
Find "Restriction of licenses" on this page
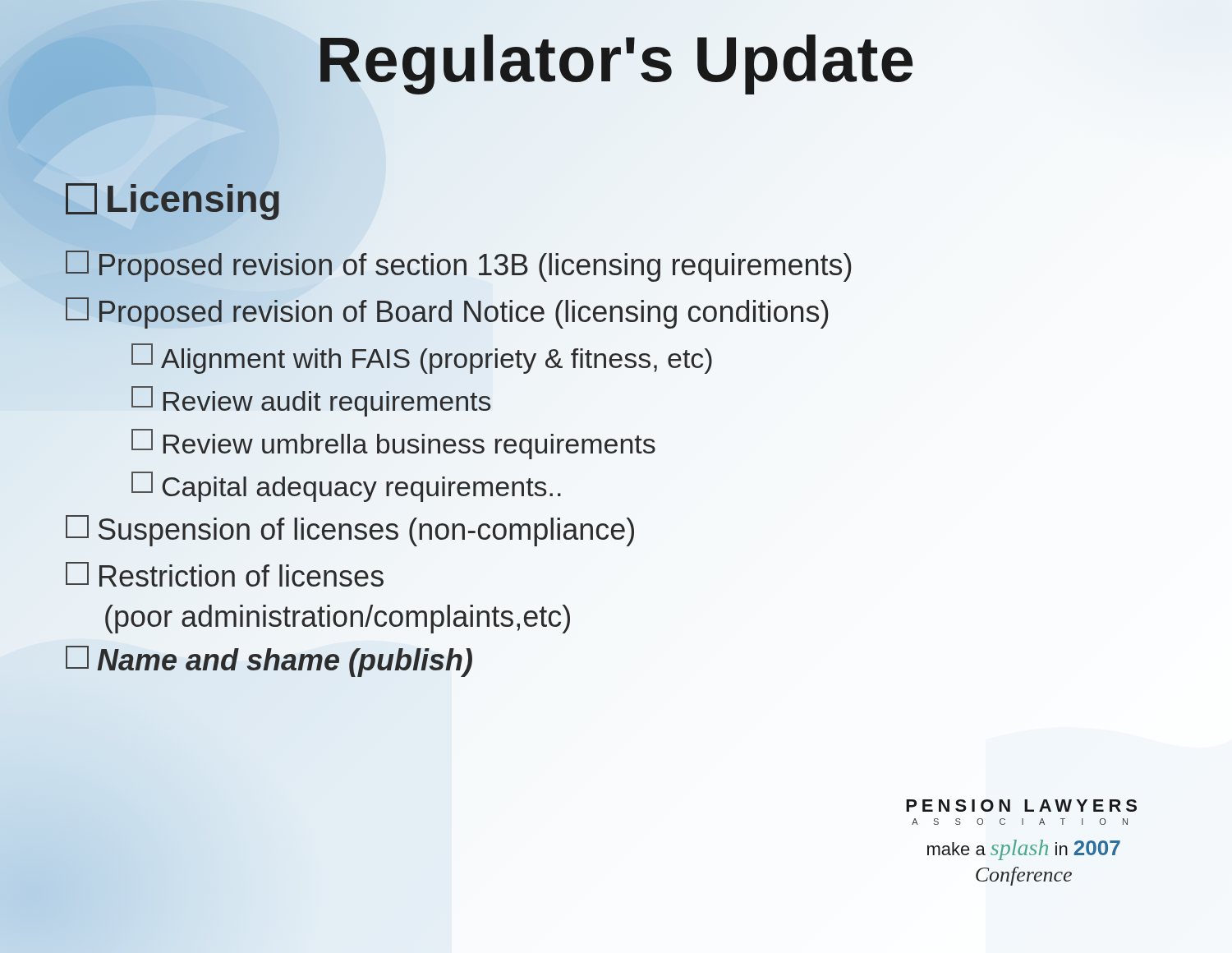225,577
